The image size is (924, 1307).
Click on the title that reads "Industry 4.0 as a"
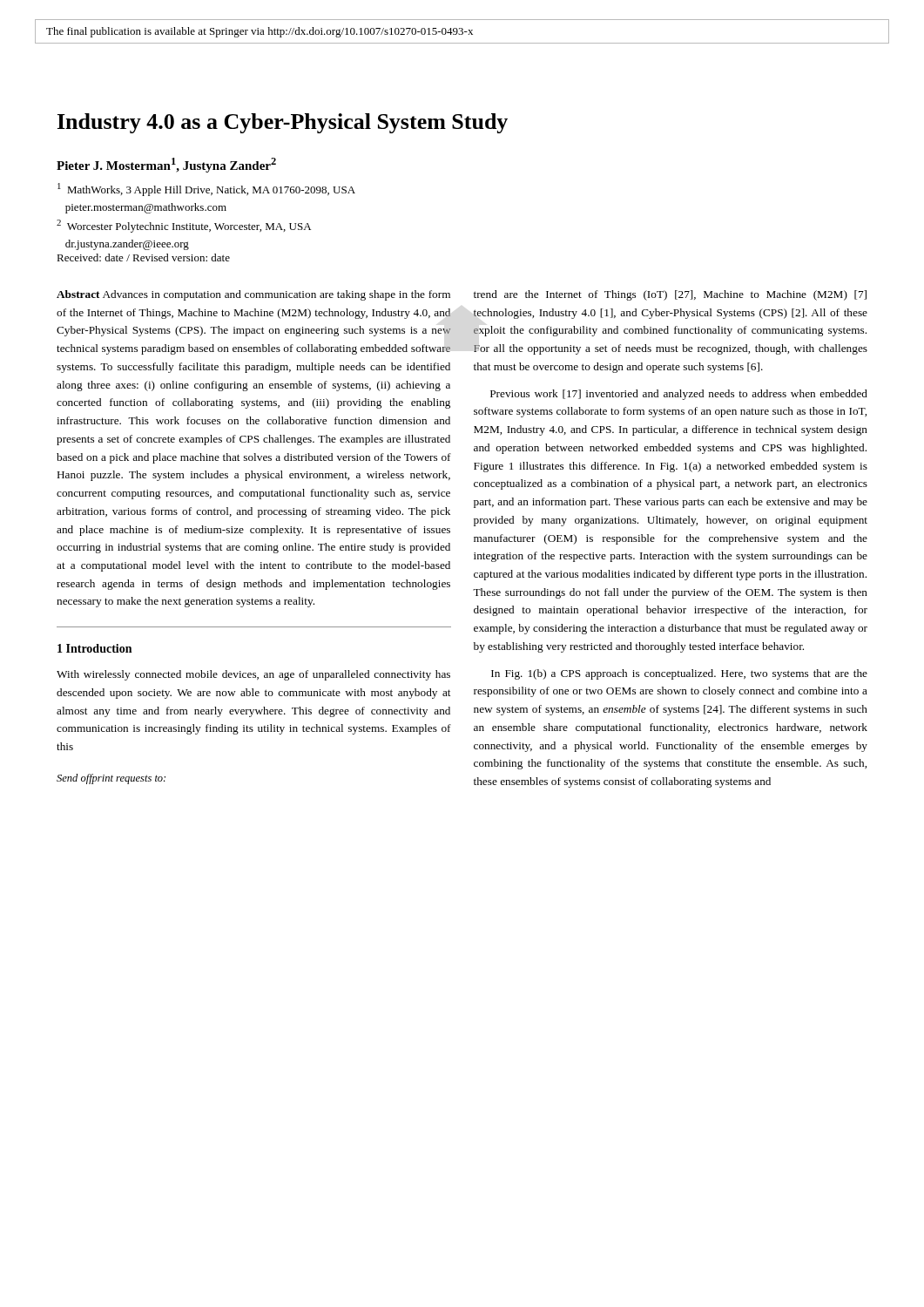coord(282,122)
